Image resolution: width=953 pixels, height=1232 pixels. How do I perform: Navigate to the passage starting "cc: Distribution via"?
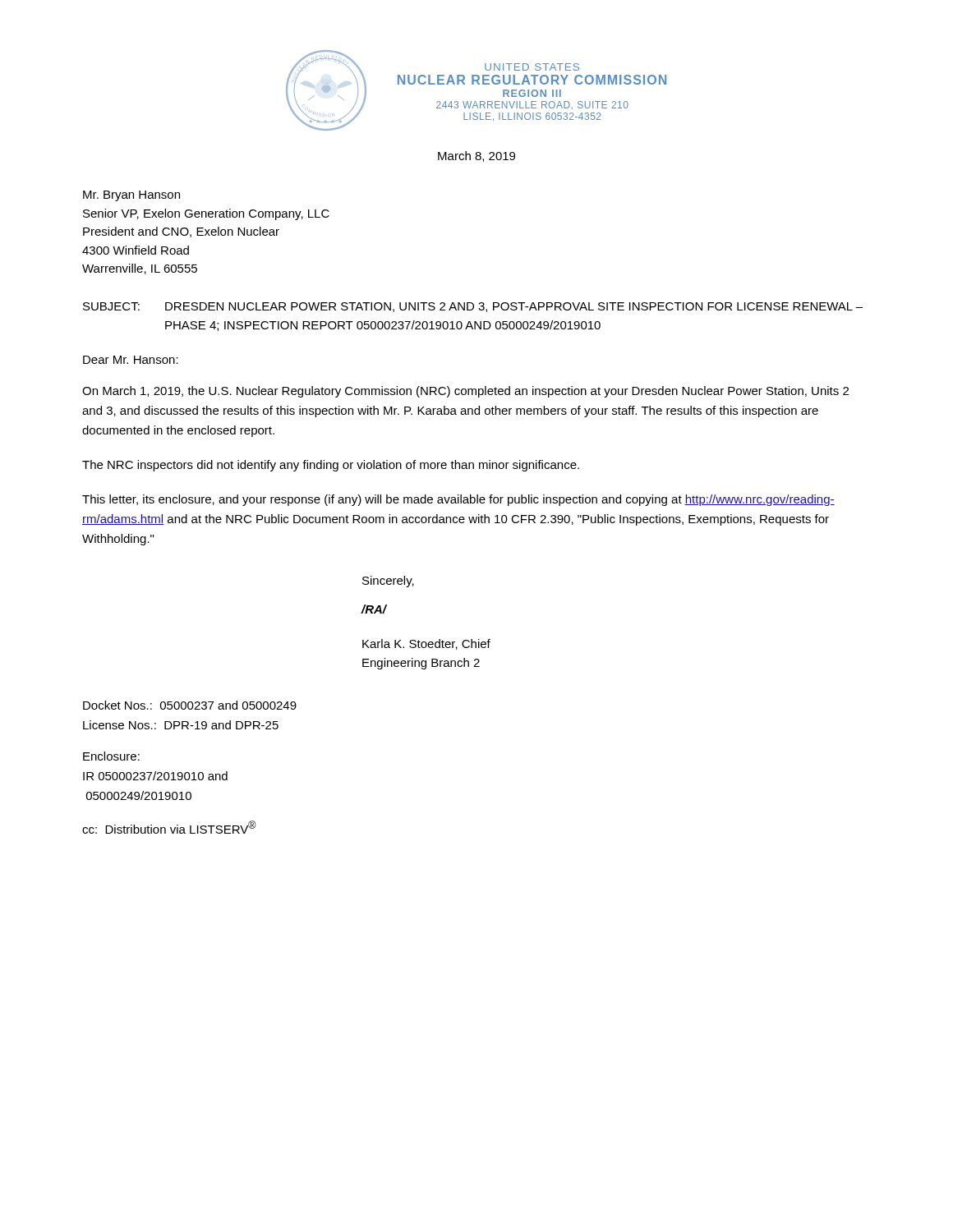[x=169, y=827]
